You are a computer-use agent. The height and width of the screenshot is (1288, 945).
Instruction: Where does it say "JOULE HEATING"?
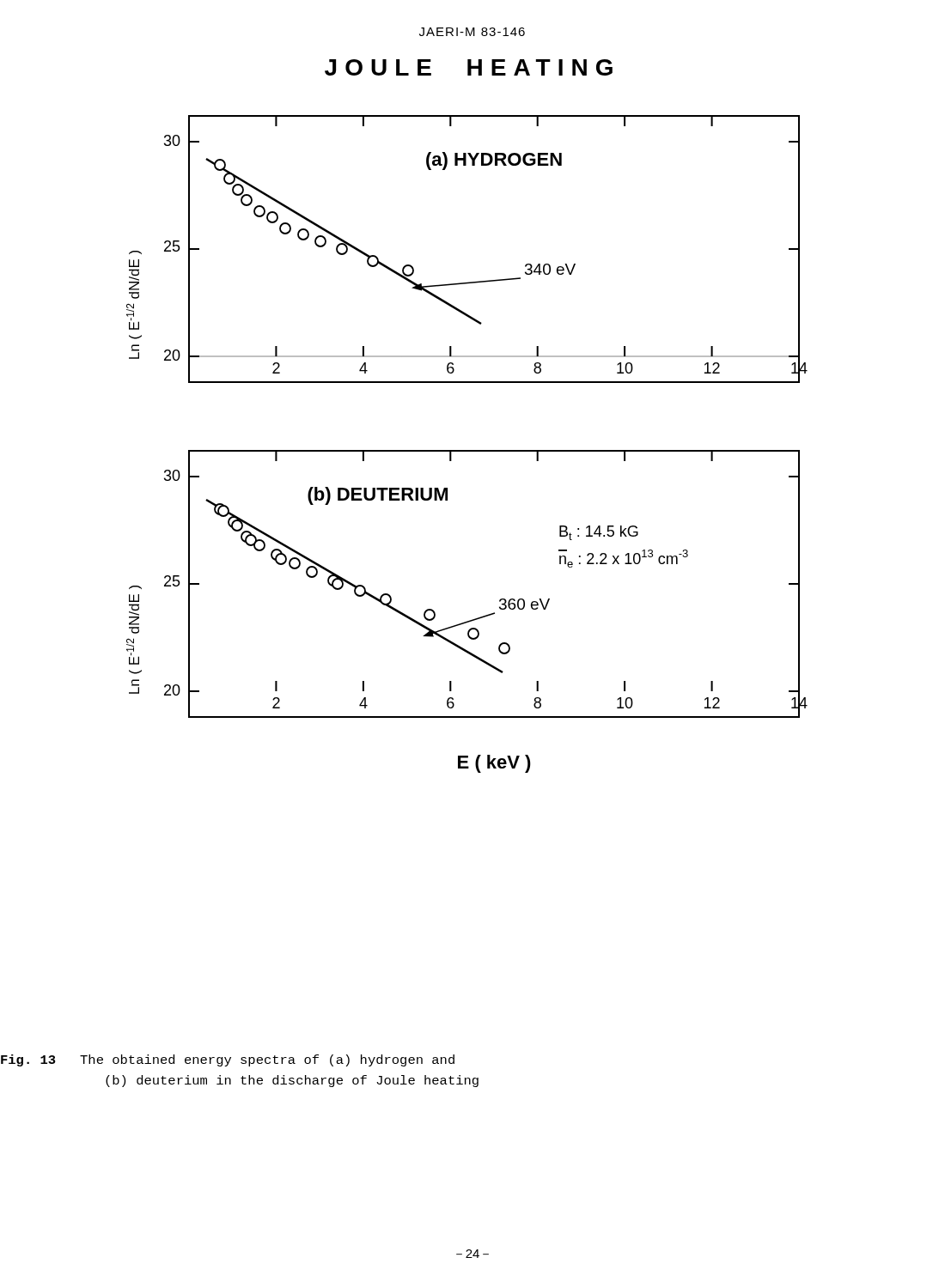(x=472, y=67)
